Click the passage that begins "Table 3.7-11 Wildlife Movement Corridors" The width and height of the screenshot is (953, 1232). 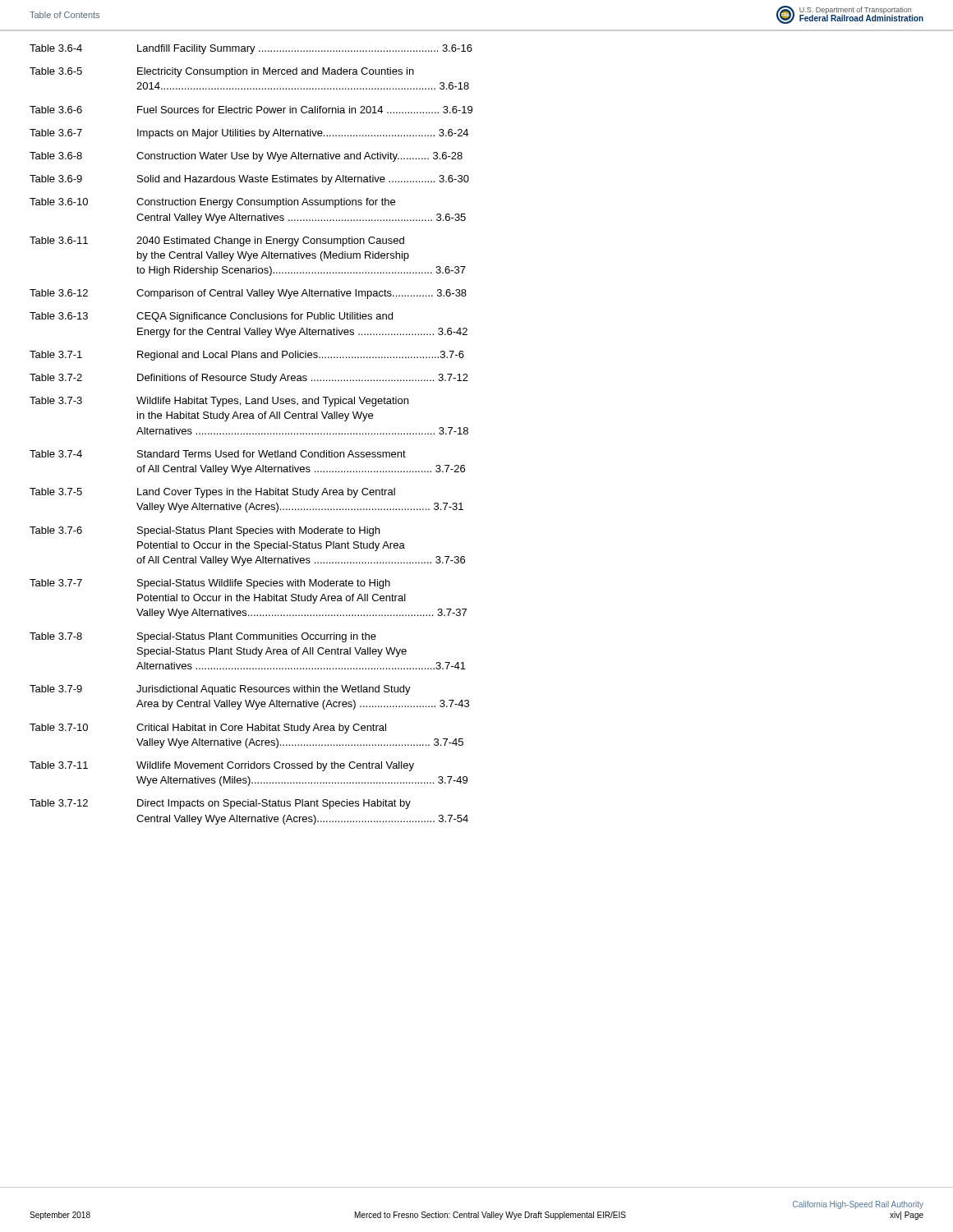(x=476, y=773)
